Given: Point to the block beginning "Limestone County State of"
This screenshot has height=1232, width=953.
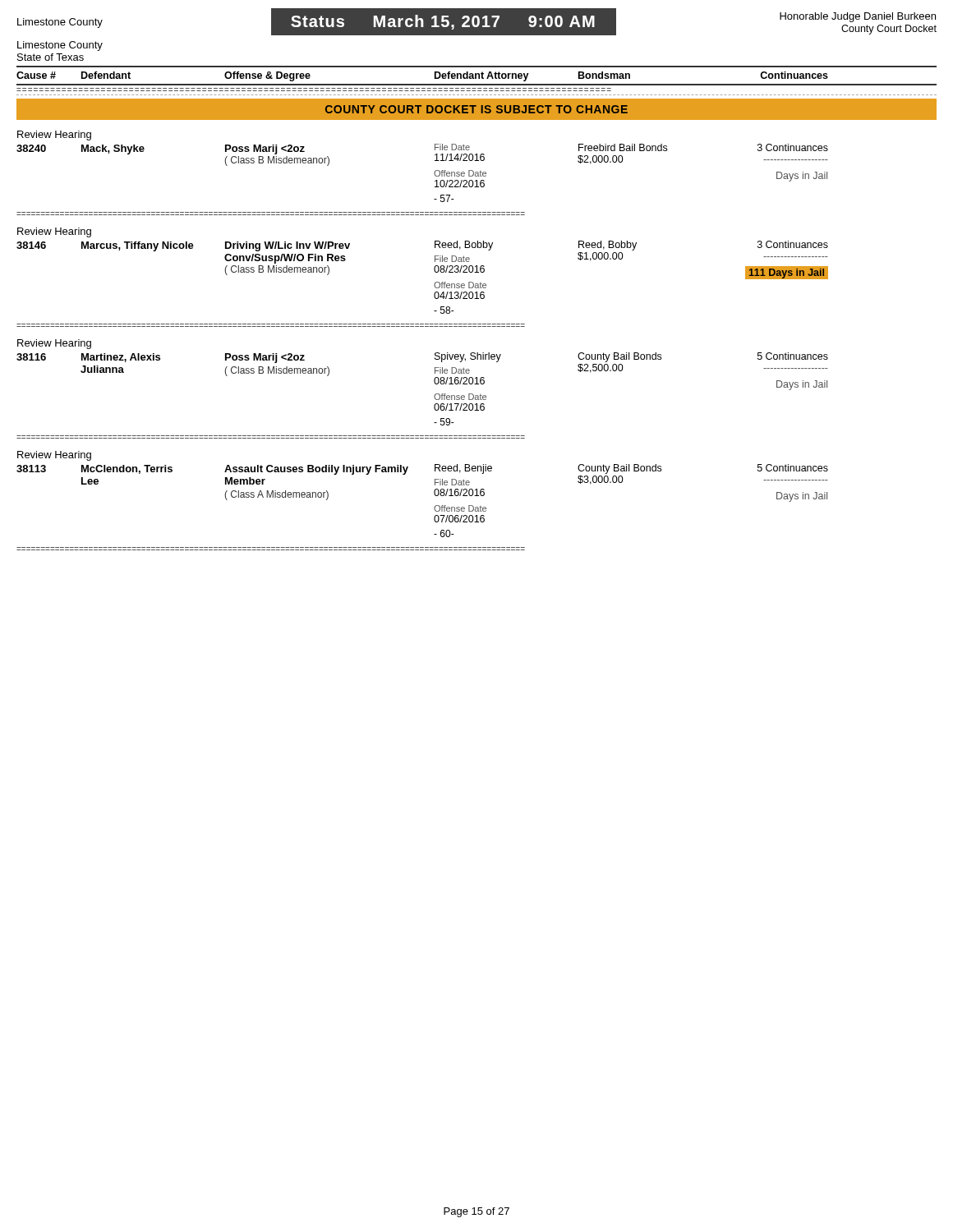Looking at the screenshot, I should pyautogui.click(x=59, y=51).
